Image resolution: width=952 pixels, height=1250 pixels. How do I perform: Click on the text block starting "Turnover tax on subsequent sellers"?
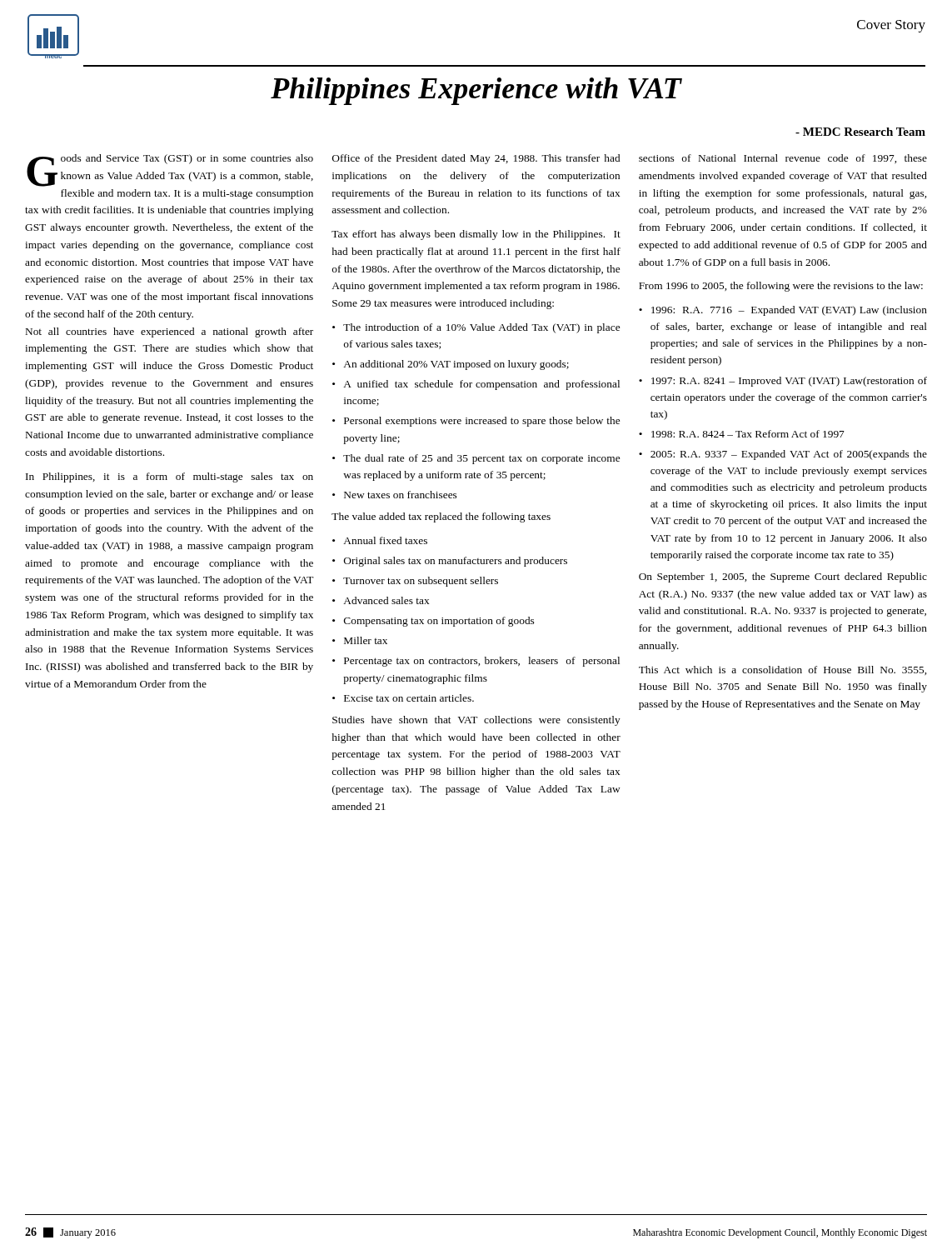[x=421, y=580]
